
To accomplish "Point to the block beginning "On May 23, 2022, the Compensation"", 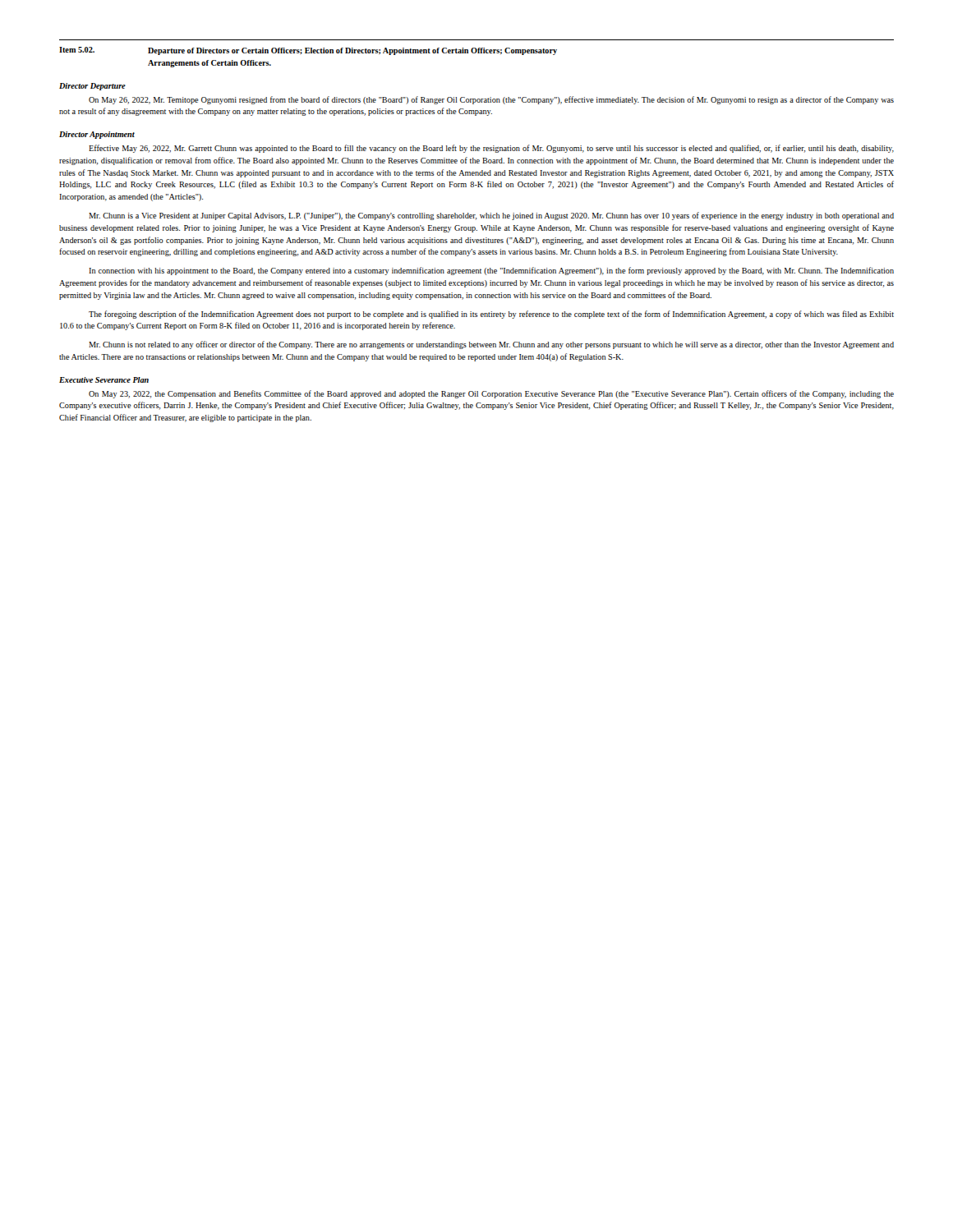I will [x=476, y=406].
